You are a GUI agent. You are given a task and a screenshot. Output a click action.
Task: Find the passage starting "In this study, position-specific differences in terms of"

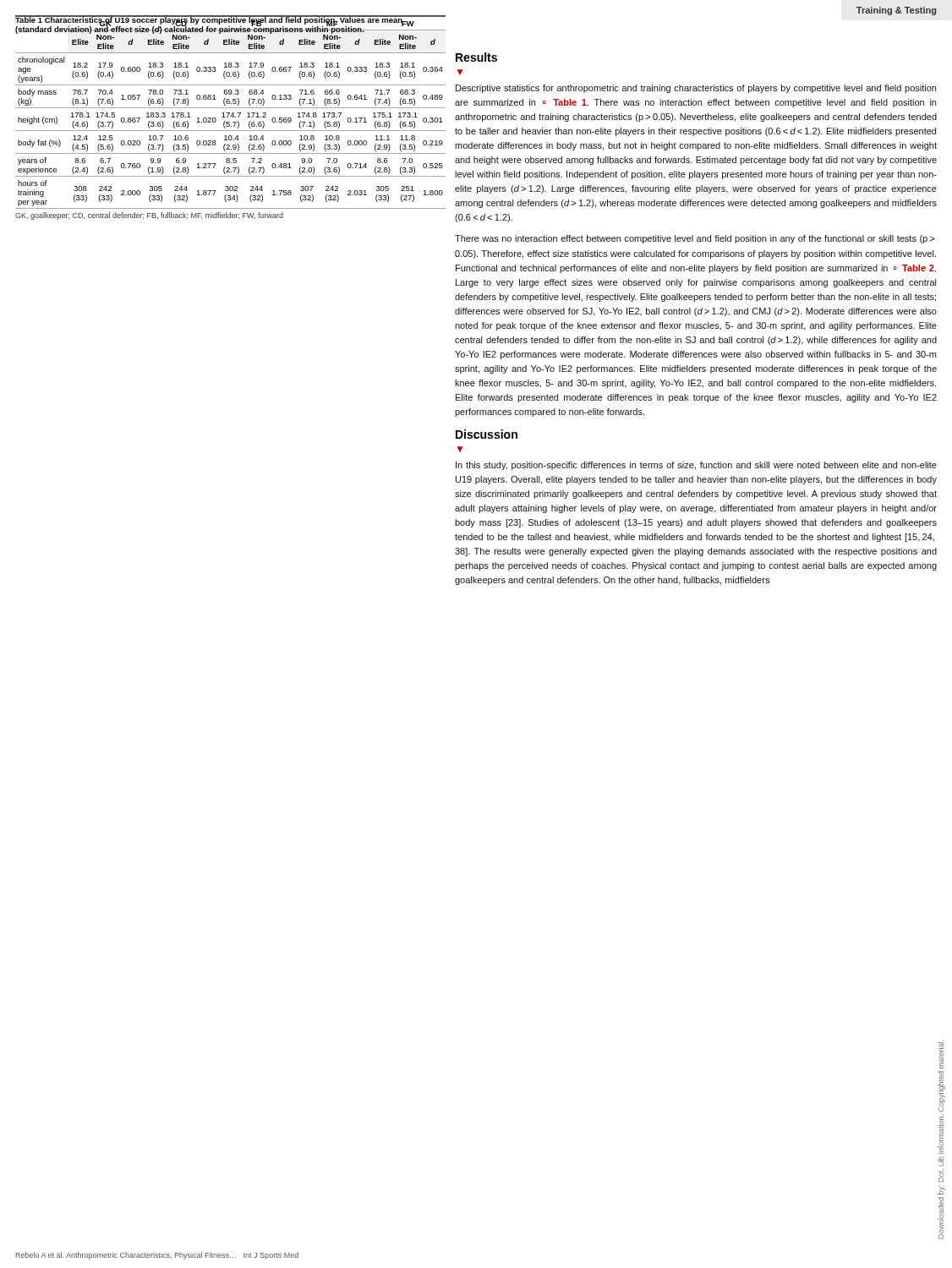tap(696, 523)
